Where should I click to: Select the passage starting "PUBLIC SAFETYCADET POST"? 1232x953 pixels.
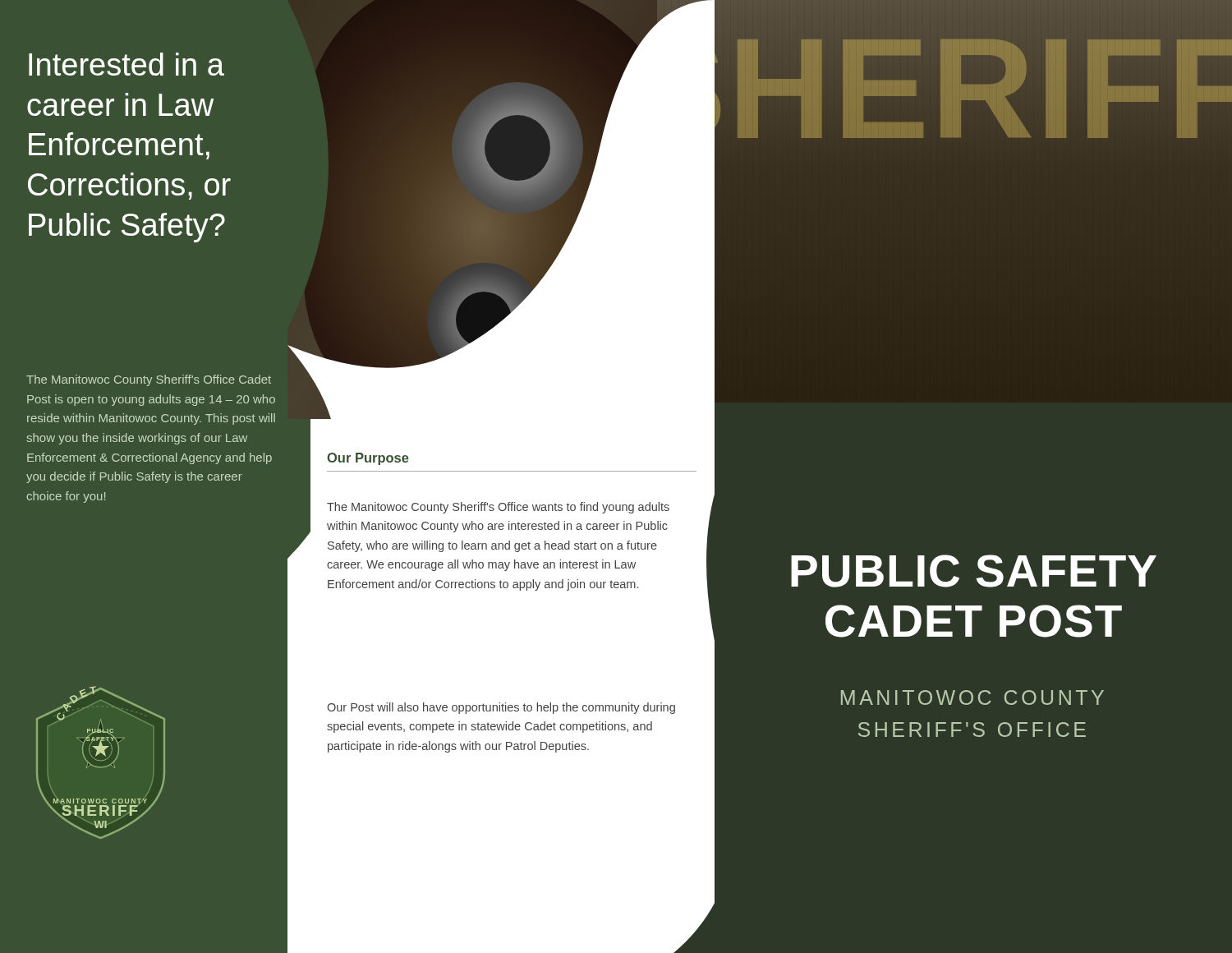click(x=973, y=596)
